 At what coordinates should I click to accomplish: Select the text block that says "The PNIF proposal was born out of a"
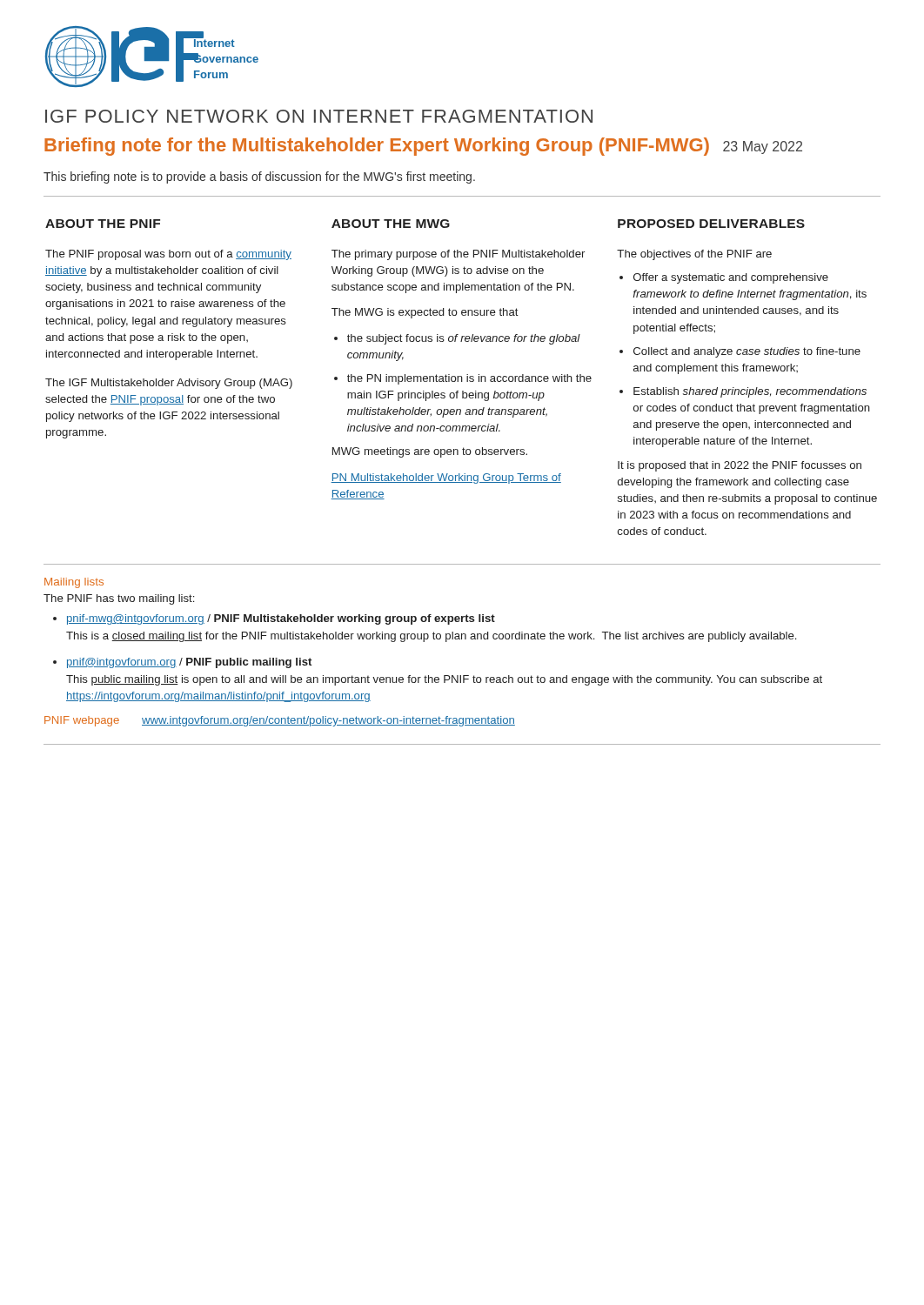point(176,343)
